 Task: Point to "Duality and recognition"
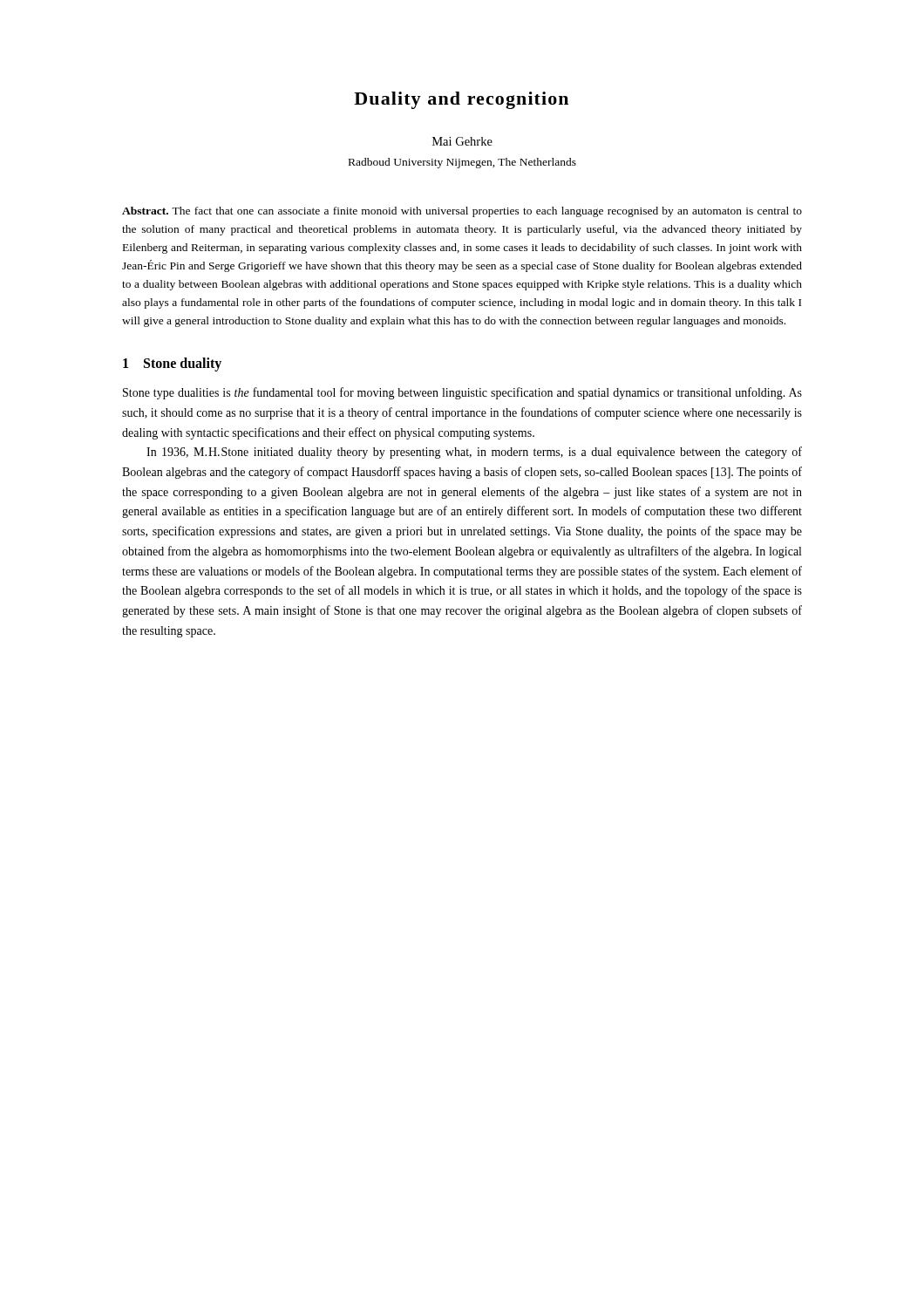[462, 99]
